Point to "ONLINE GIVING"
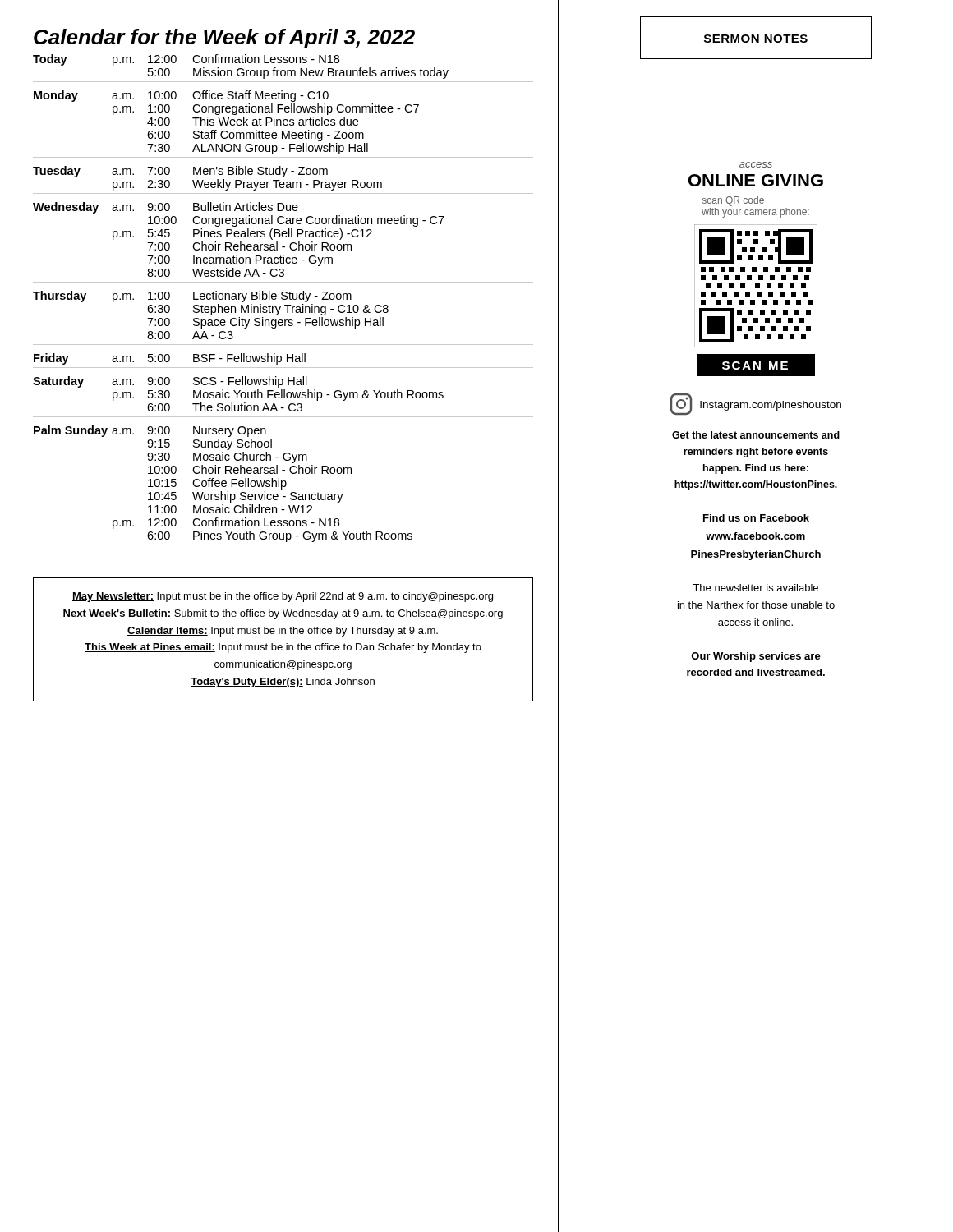 pyautogui.click(x=756, y=180)
